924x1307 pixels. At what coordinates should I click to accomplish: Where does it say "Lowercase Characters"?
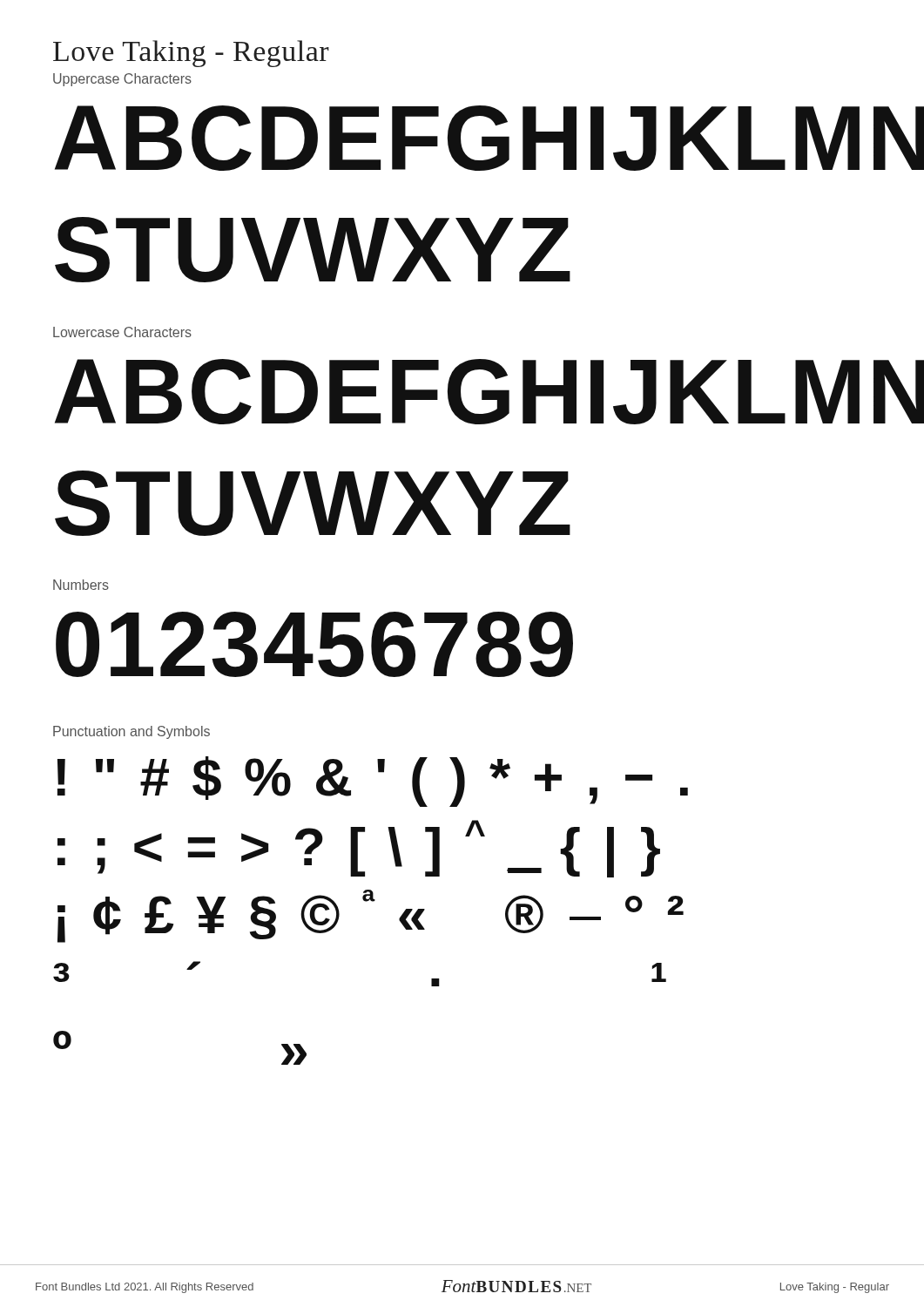click(122, 332)
